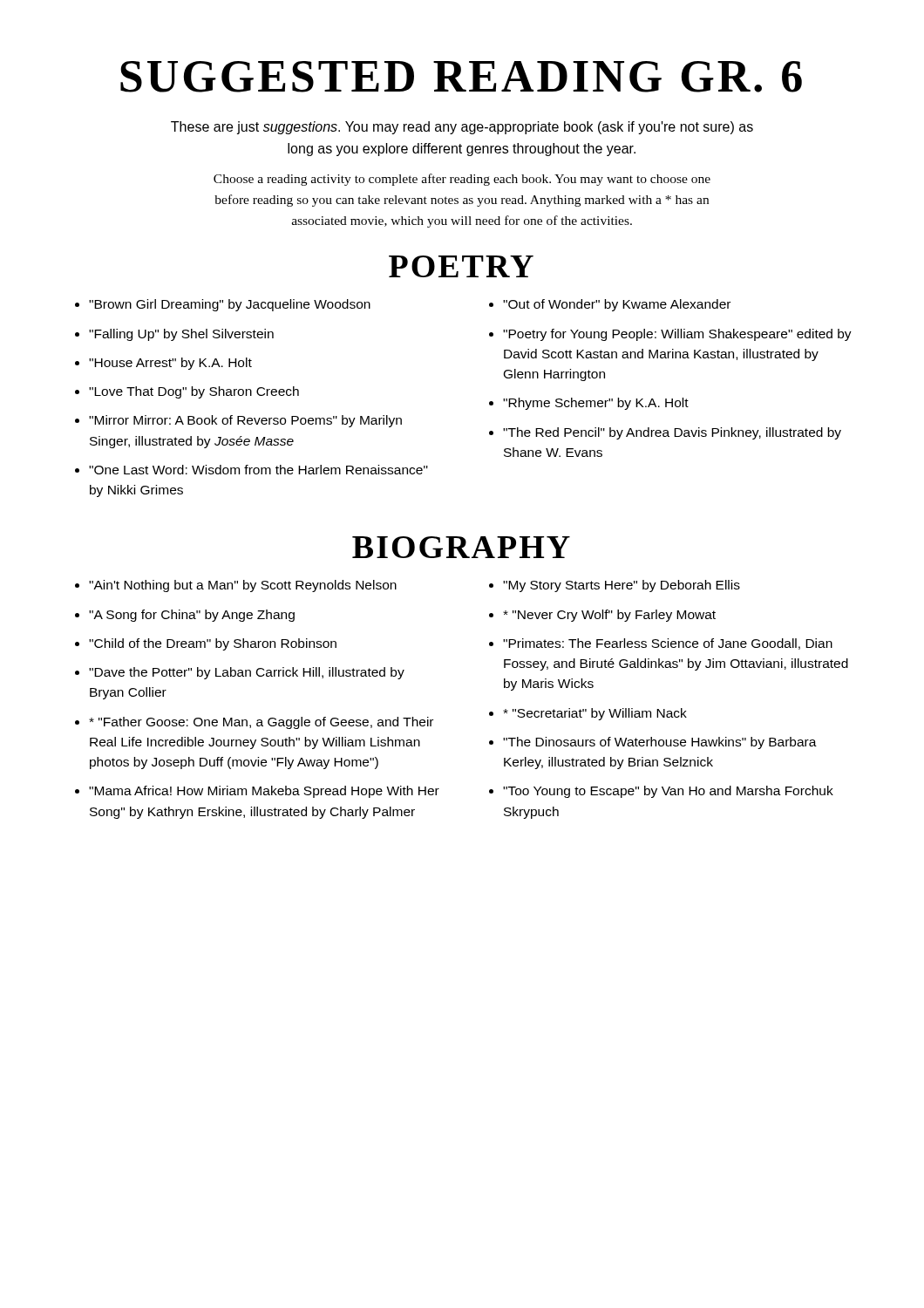The height and width of the screenshot is (1308, 924).
Task: Locate the block of text that opens with ""The Dinosaurs of Waterhouse Hawkins" by Barbara"
Action: pos(679,752)
